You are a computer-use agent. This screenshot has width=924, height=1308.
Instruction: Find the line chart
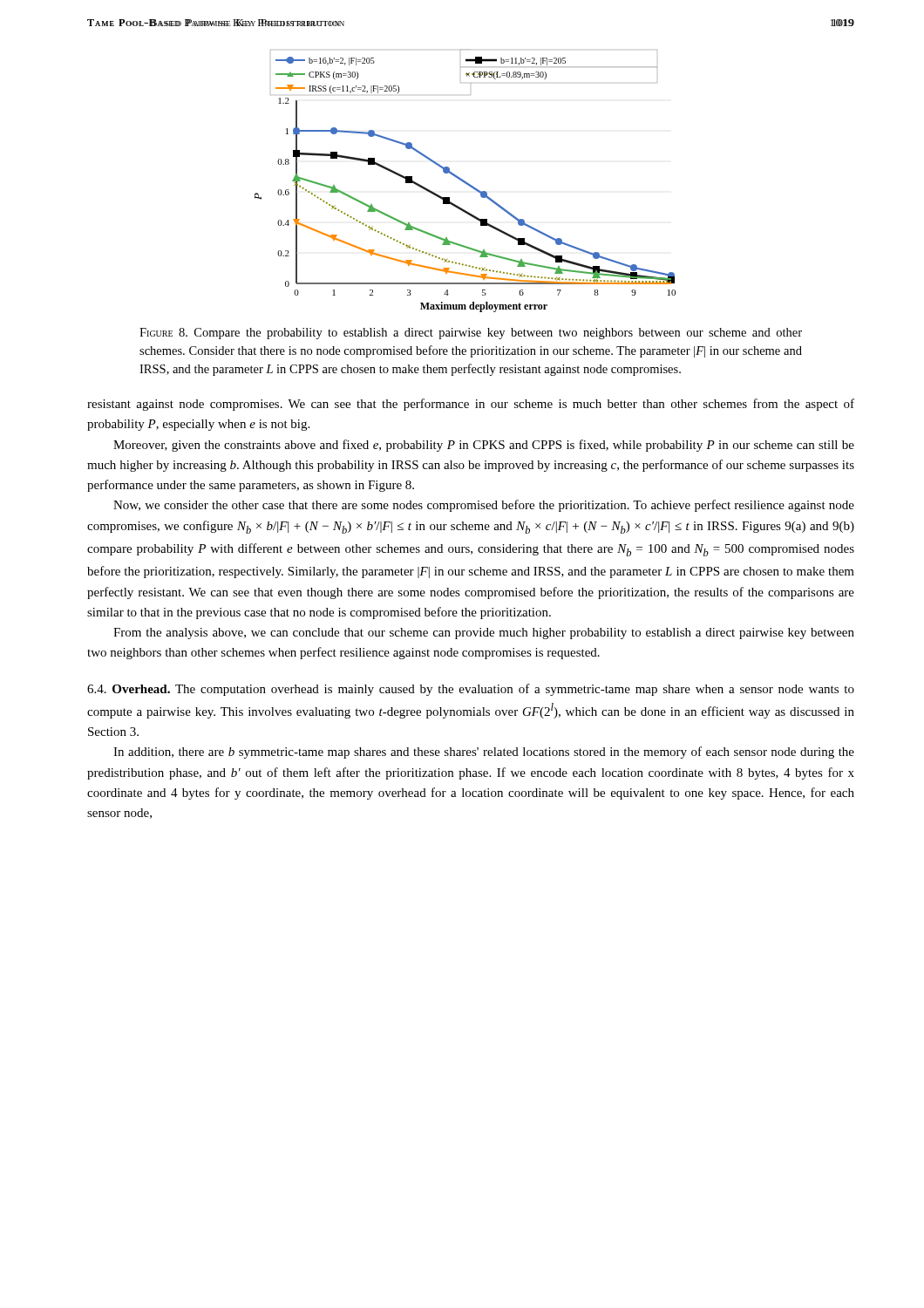tap(471, 183)
